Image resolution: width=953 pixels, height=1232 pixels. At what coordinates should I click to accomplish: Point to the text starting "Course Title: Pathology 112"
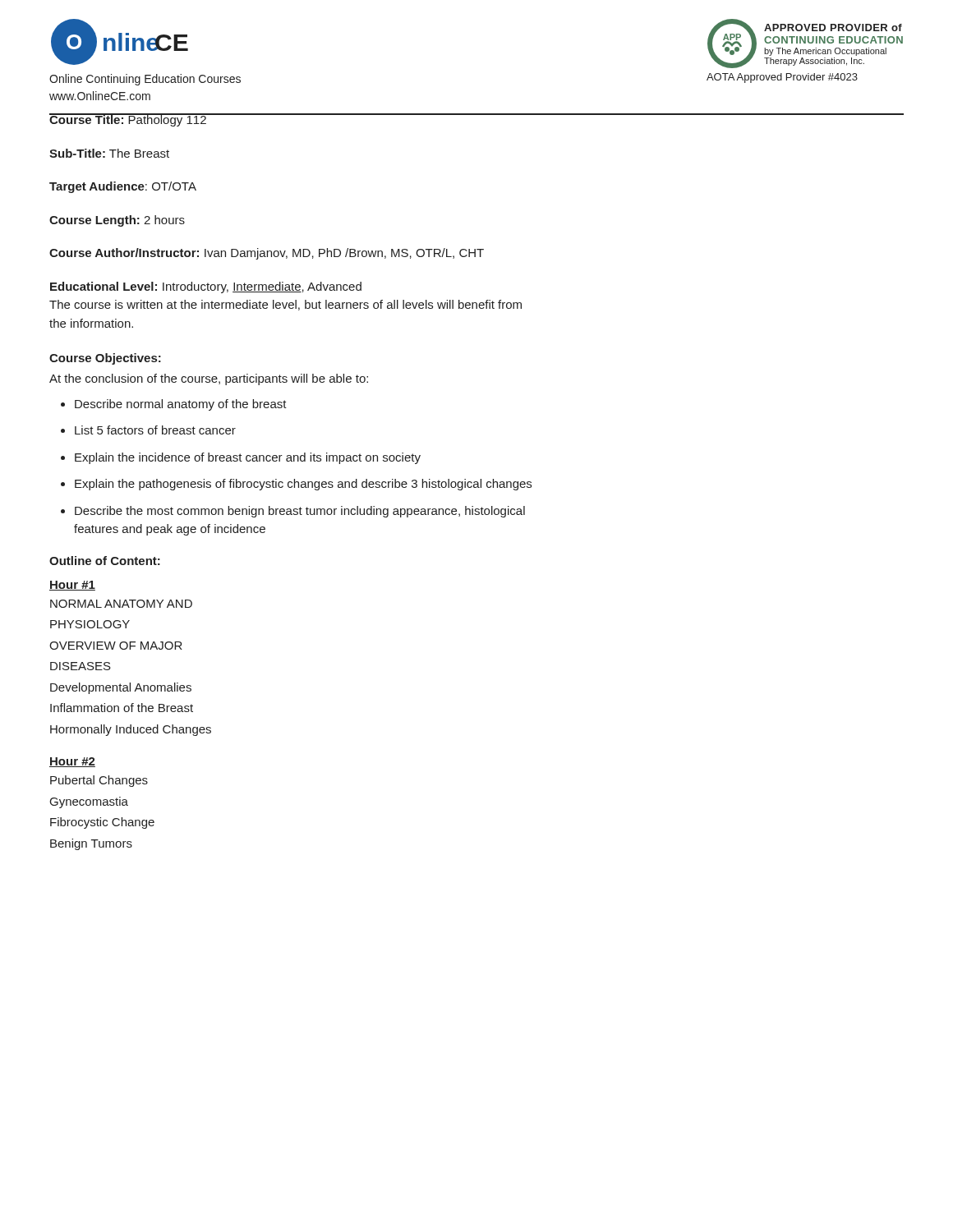click(128, 120)
